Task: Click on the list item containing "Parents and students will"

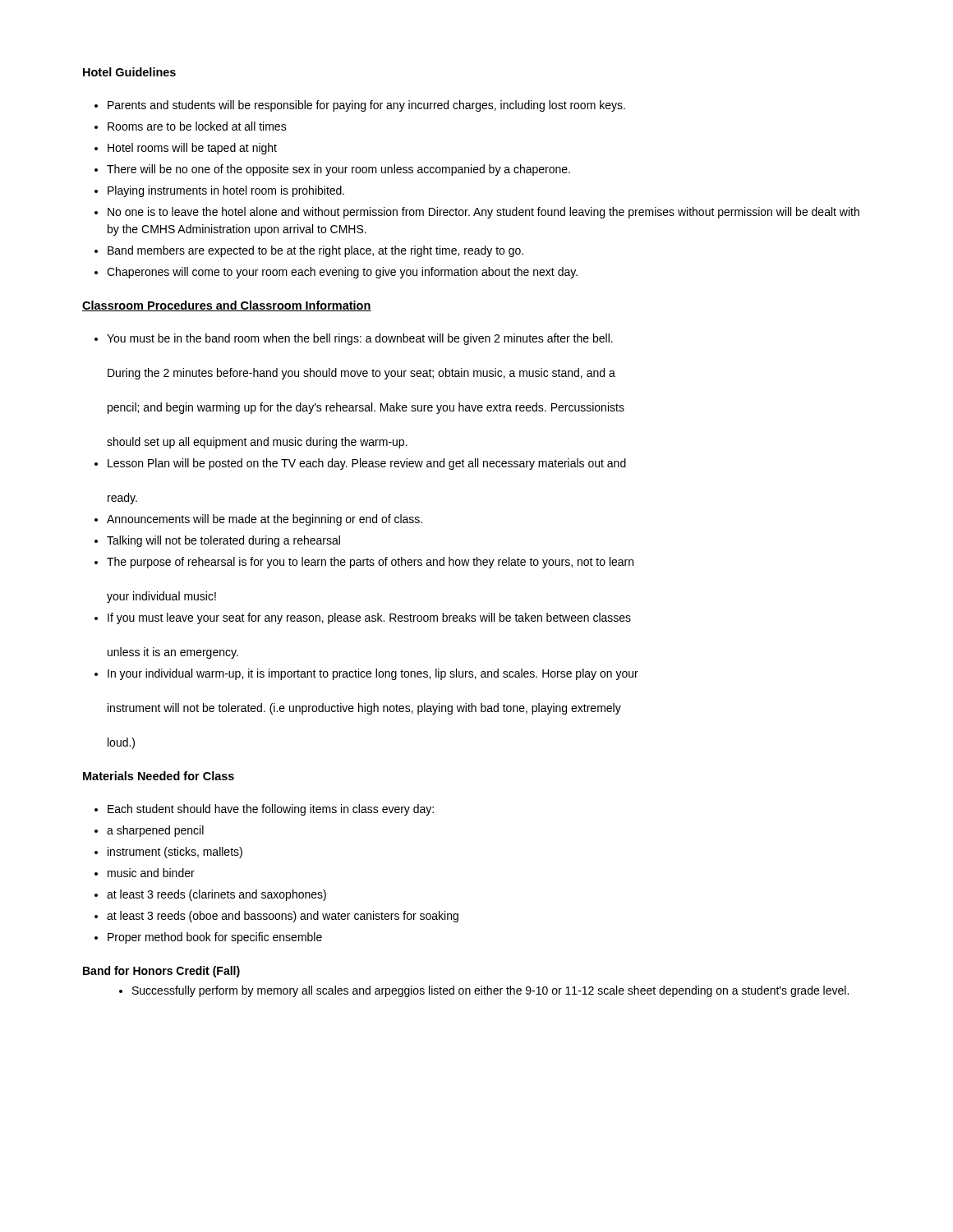Action: pyautogui.click(x=366, y=105)
